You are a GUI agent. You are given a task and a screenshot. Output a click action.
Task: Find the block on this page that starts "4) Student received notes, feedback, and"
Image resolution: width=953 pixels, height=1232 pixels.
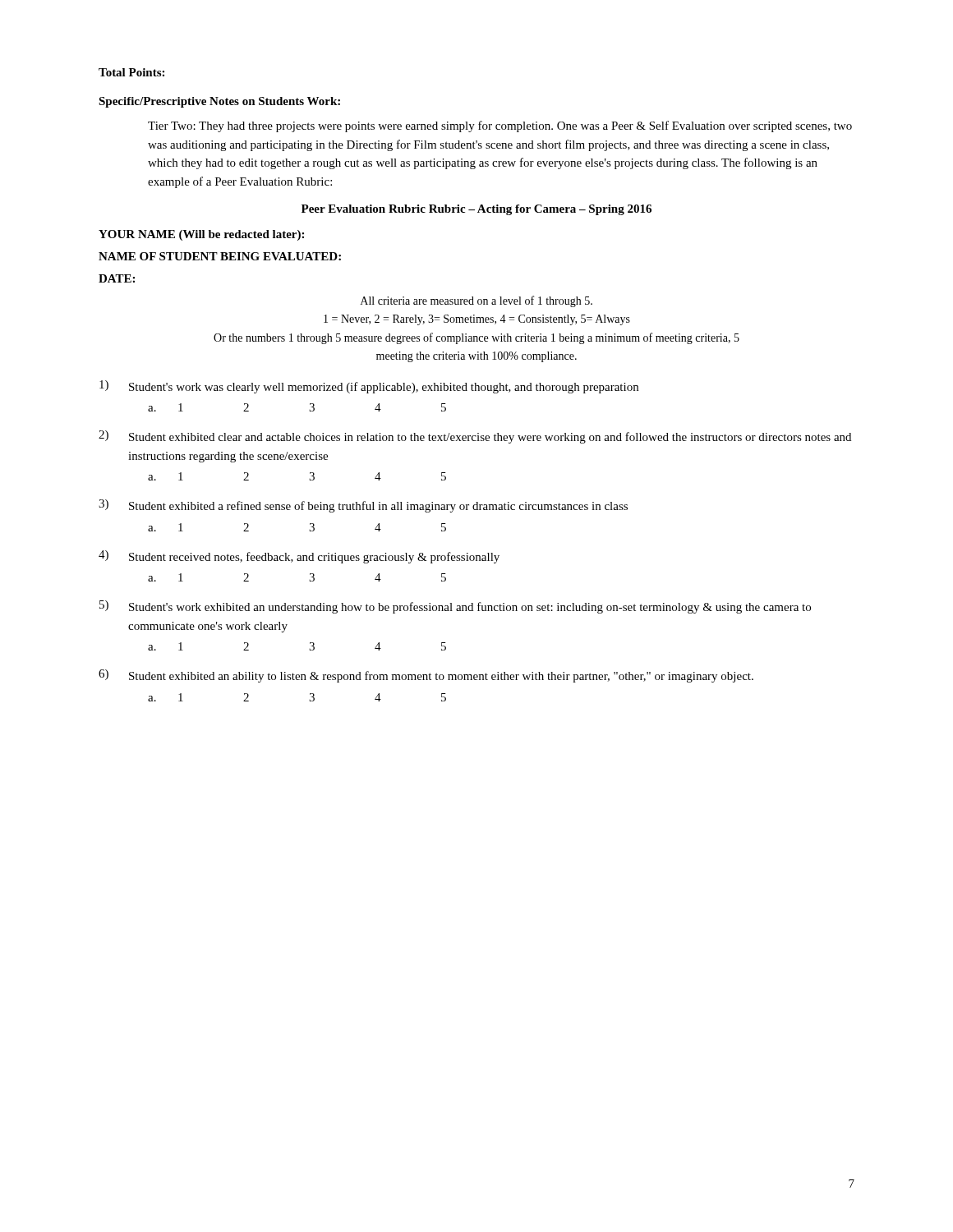[x=476, y=566]
